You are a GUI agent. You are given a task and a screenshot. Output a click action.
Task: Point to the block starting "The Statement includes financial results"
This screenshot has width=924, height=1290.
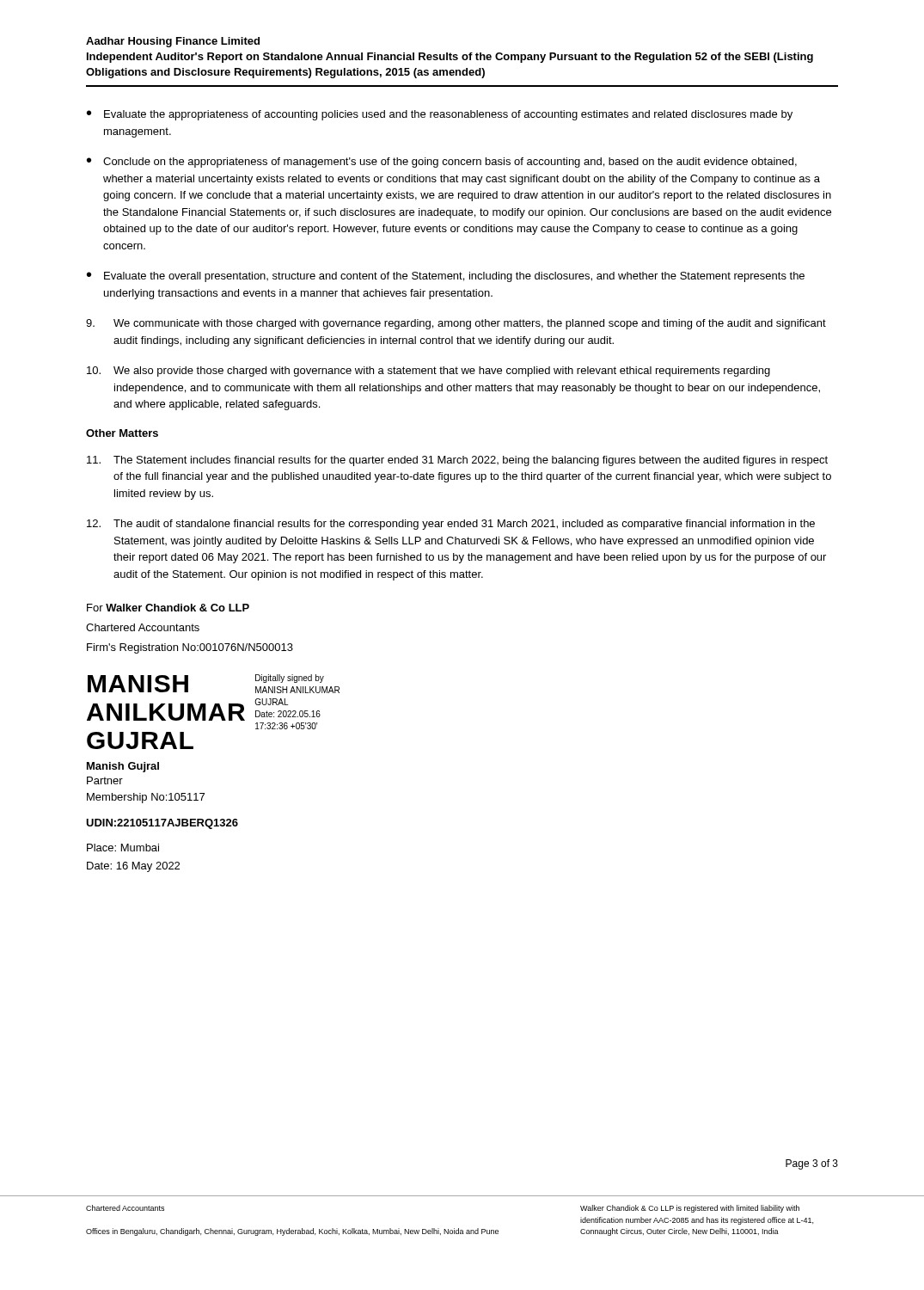462,477
